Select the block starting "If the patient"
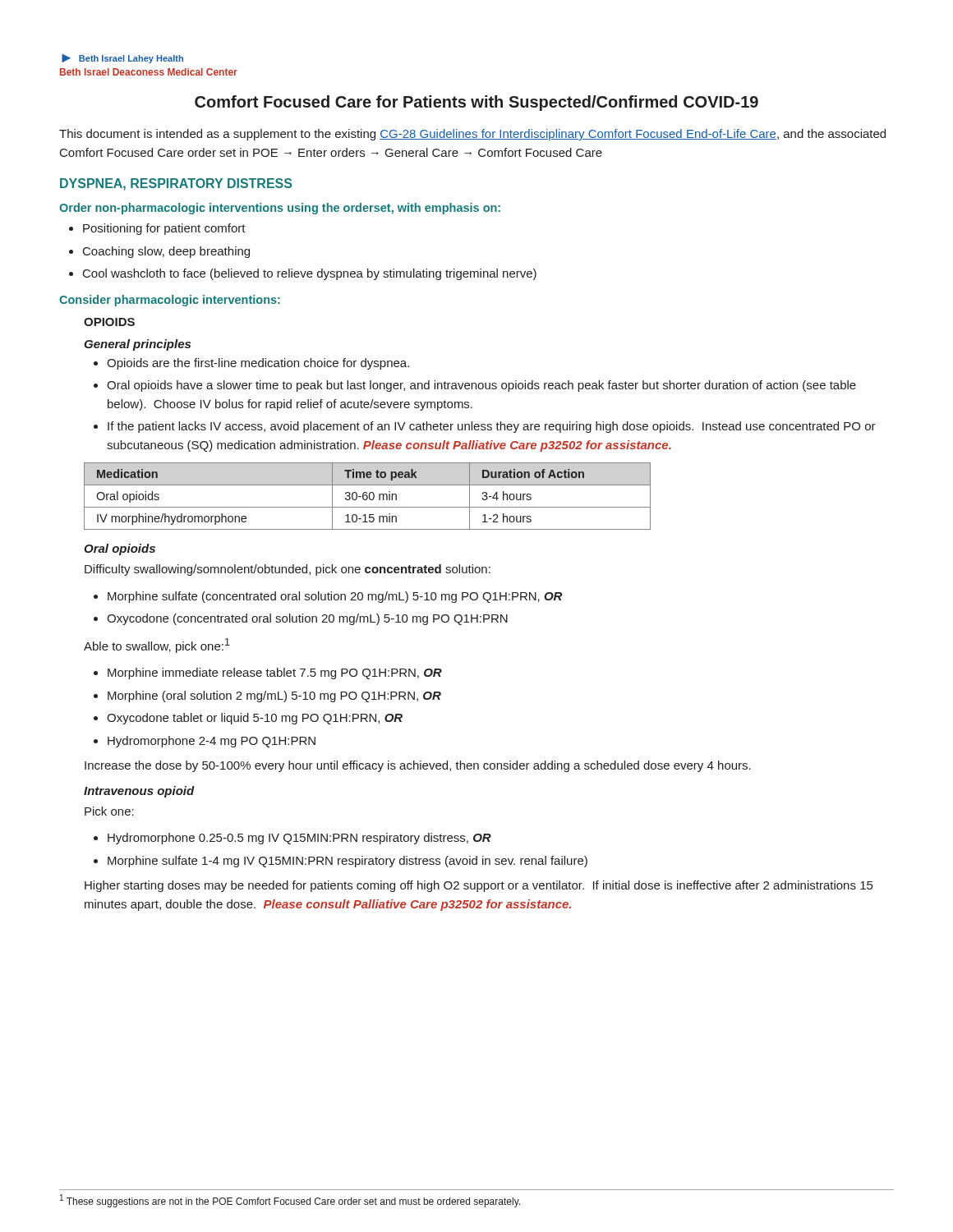 click(x=491, y=435)
